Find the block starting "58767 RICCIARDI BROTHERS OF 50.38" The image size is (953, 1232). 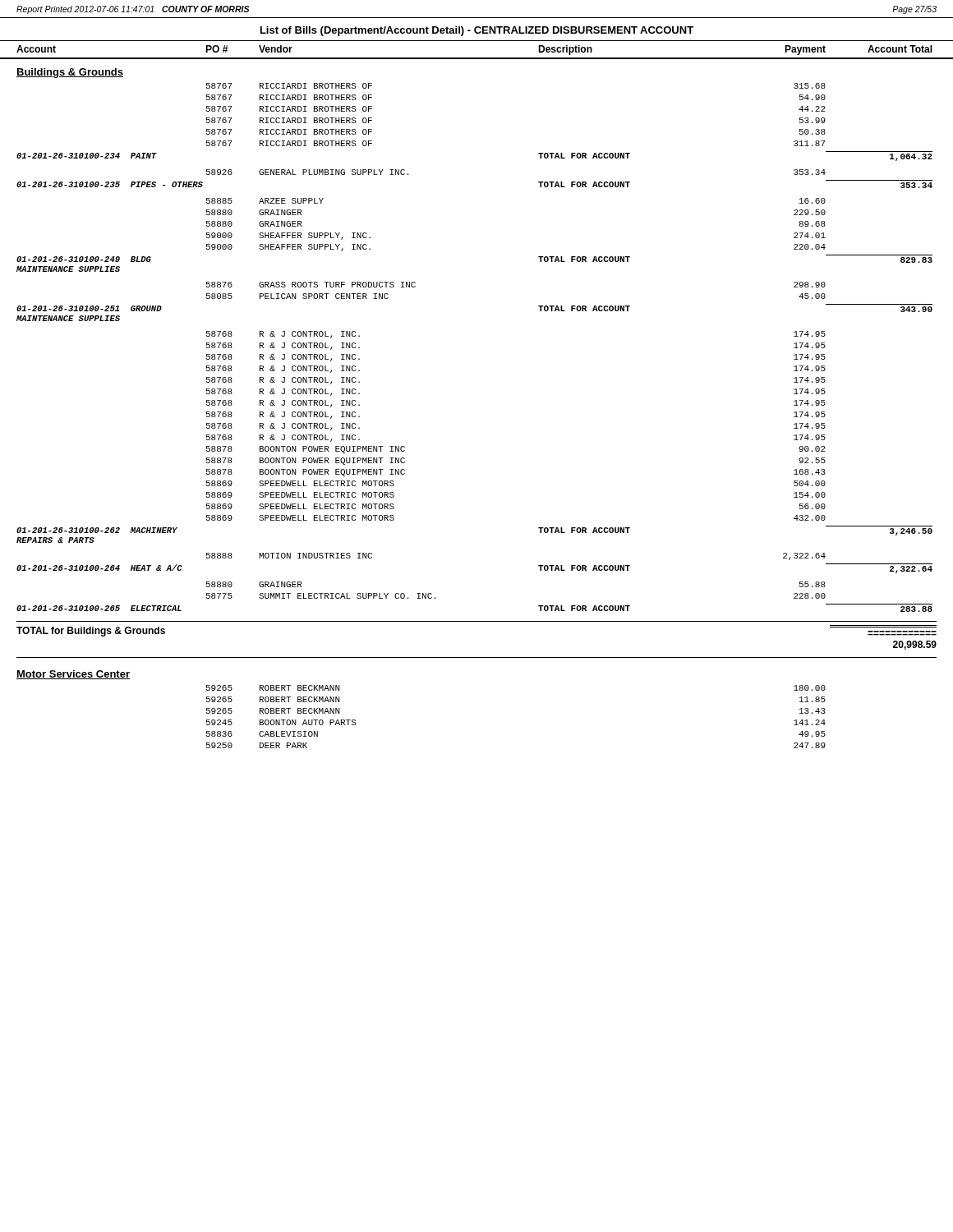[219, 132]
